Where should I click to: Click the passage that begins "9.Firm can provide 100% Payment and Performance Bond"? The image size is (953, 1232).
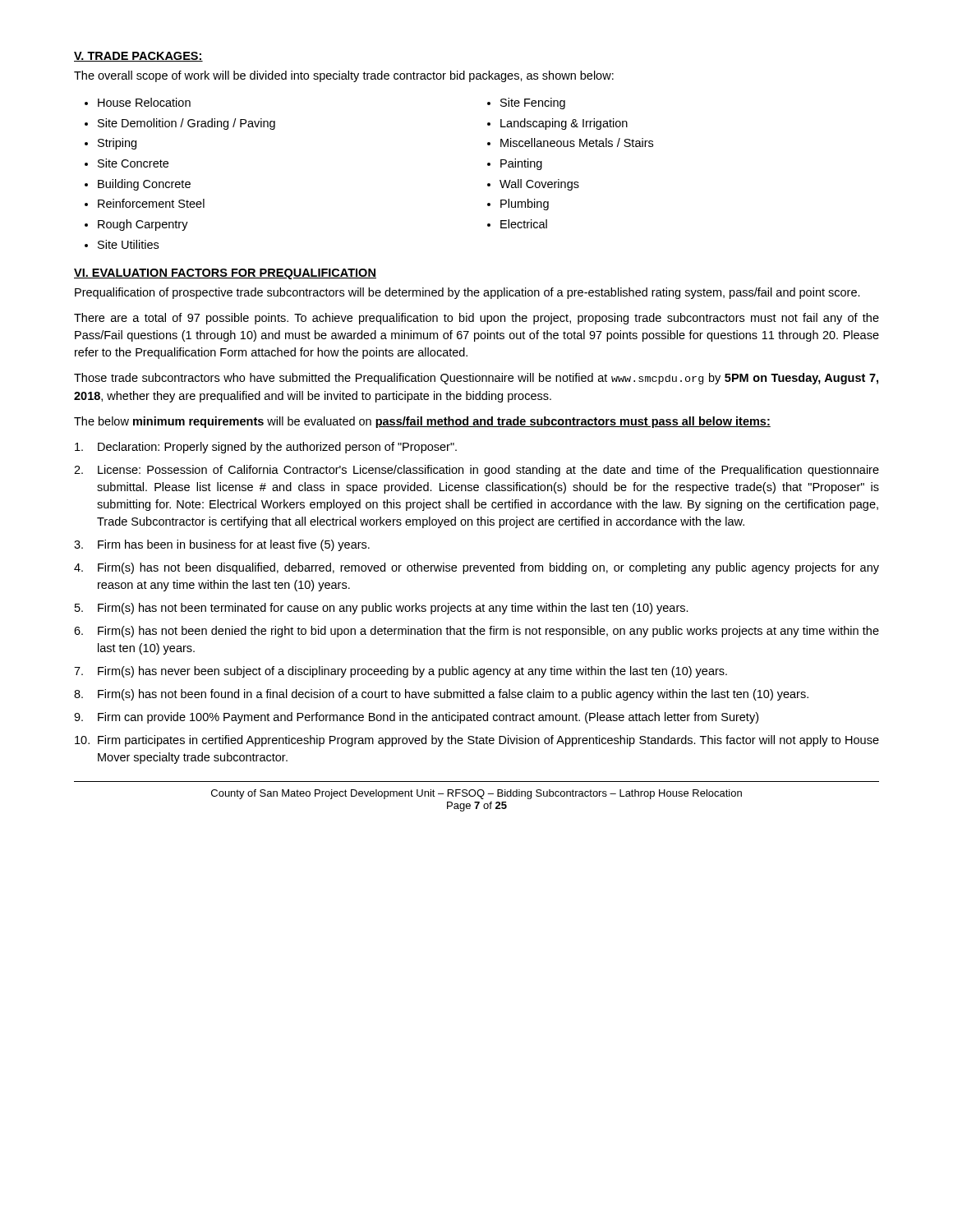pos(476,717)
